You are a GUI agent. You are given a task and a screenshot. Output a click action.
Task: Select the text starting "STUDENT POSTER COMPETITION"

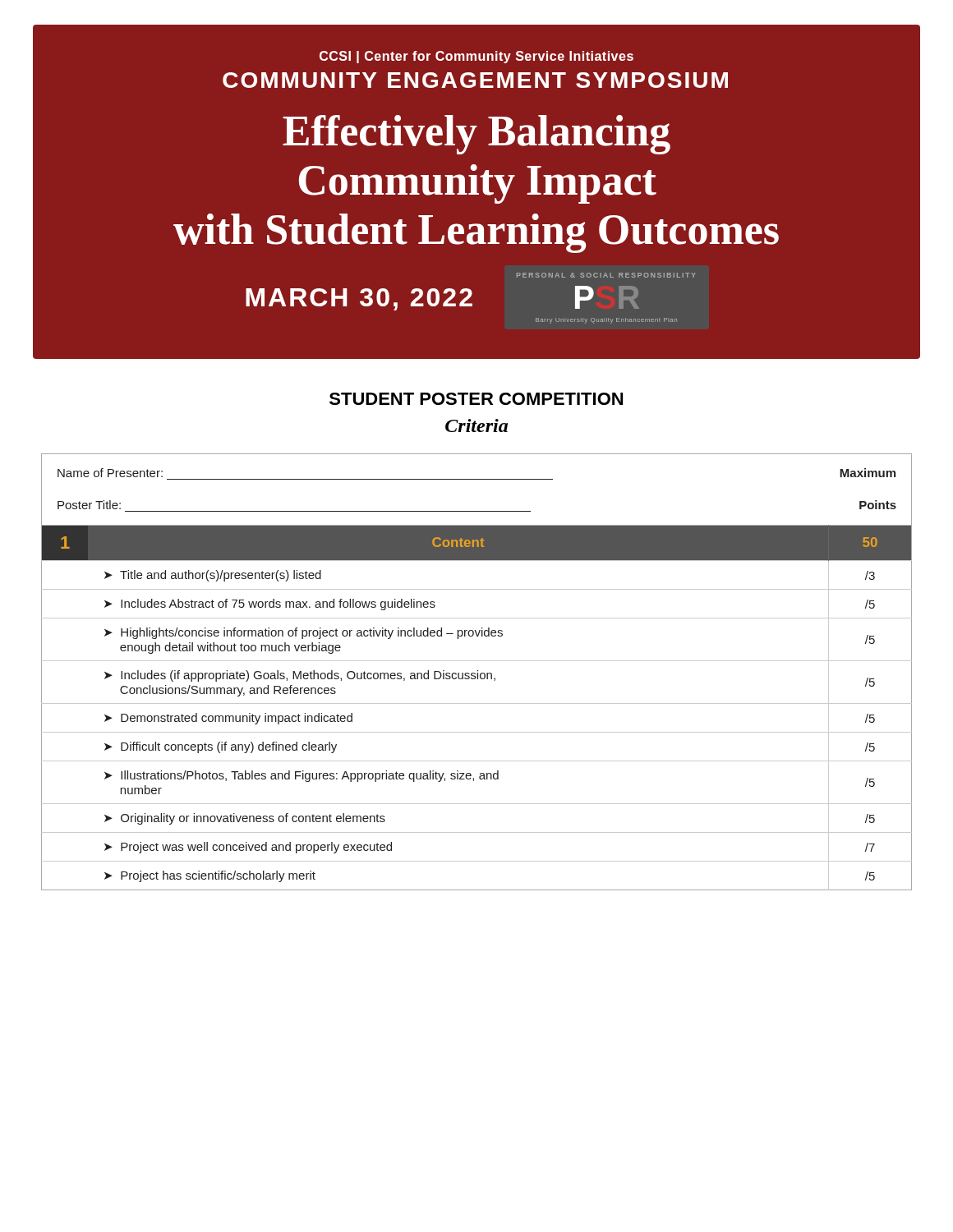[x=476, y=399]
